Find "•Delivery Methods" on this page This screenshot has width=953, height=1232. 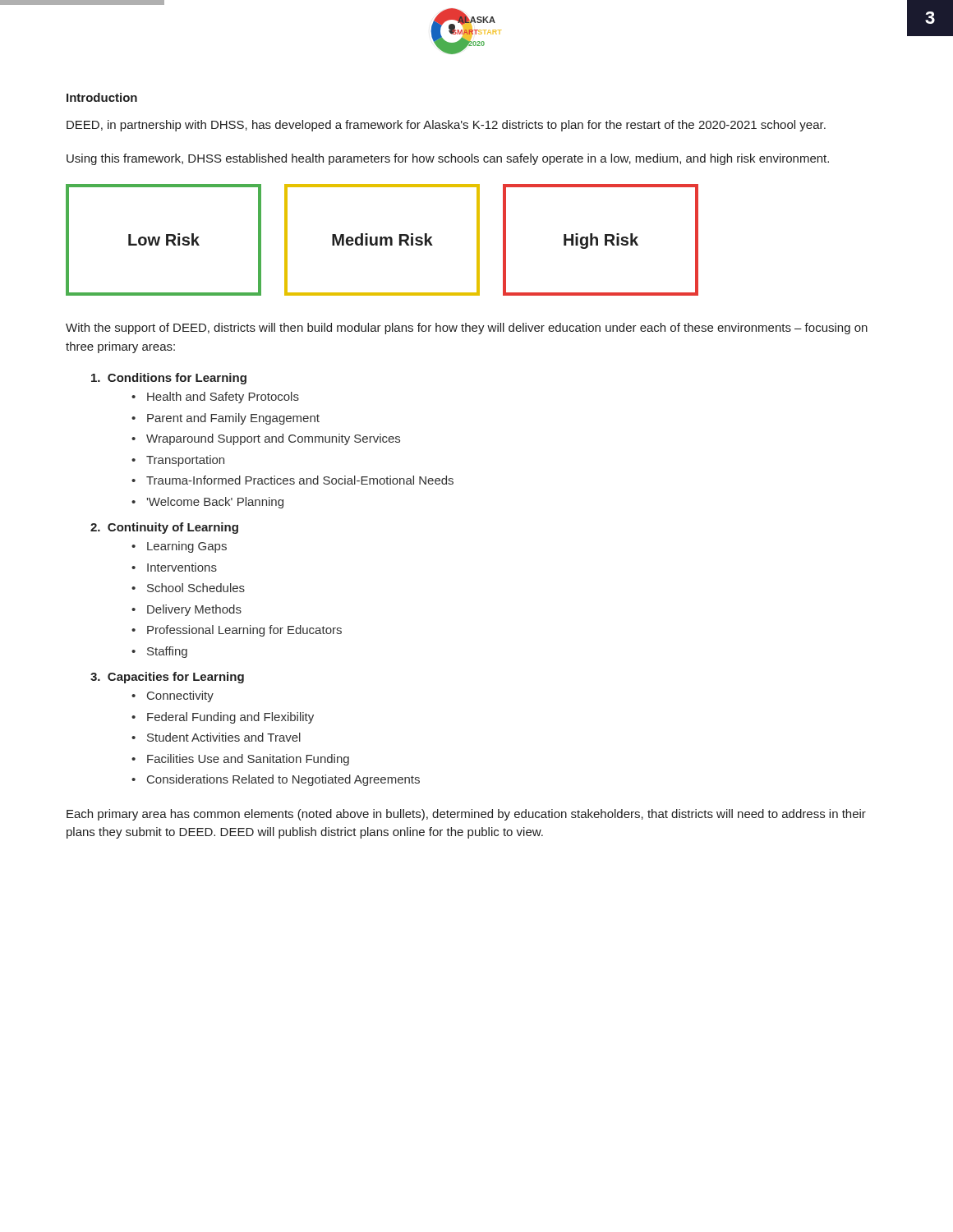[x=186, y=609]
